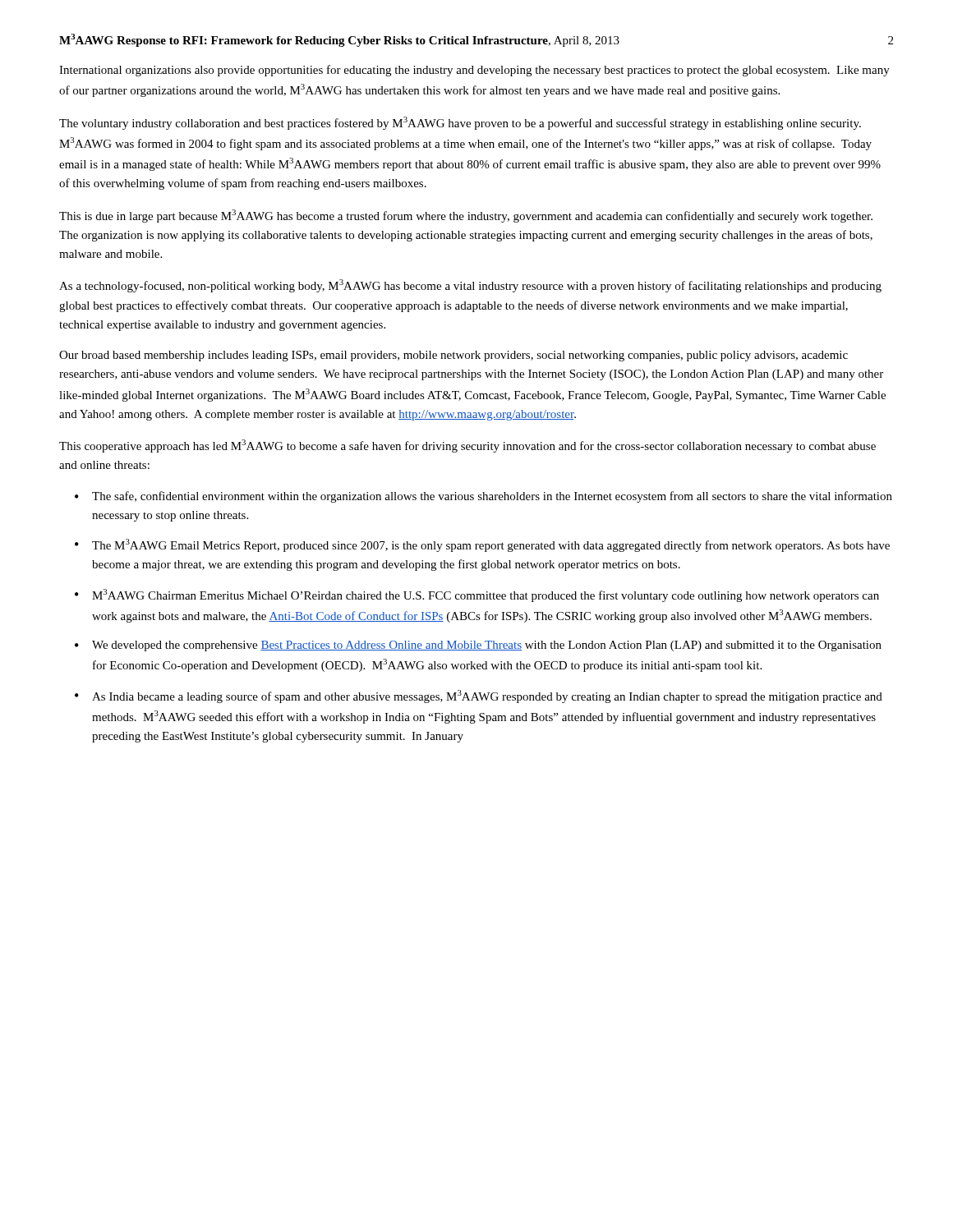Viewport: 953px width, 1232px height.
Task: Click on the text block starting "• The safe, confidential"
Action: click(484, 506)
